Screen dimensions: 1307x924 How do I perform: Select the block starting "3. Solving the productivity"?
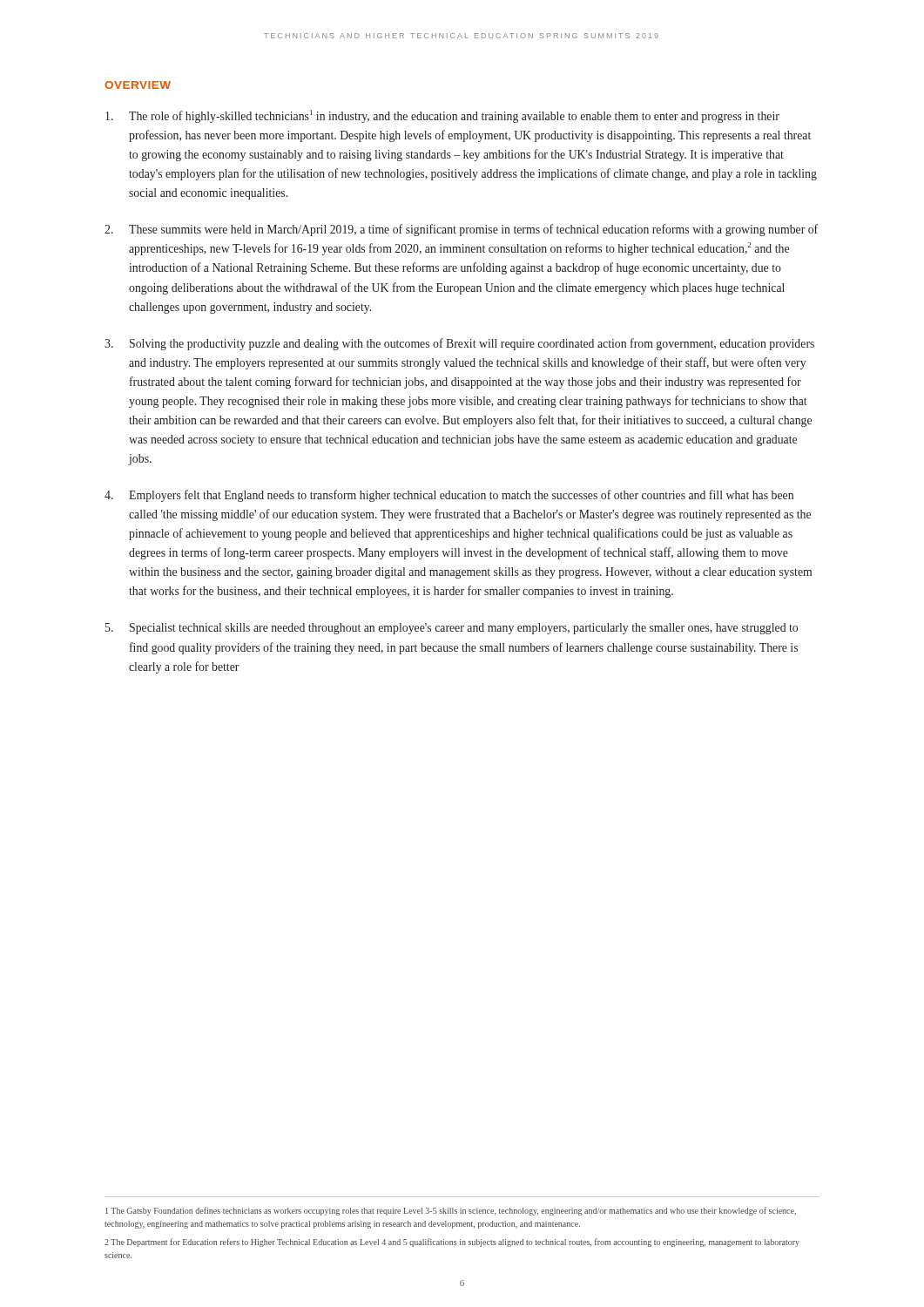[x=462, y=402]
